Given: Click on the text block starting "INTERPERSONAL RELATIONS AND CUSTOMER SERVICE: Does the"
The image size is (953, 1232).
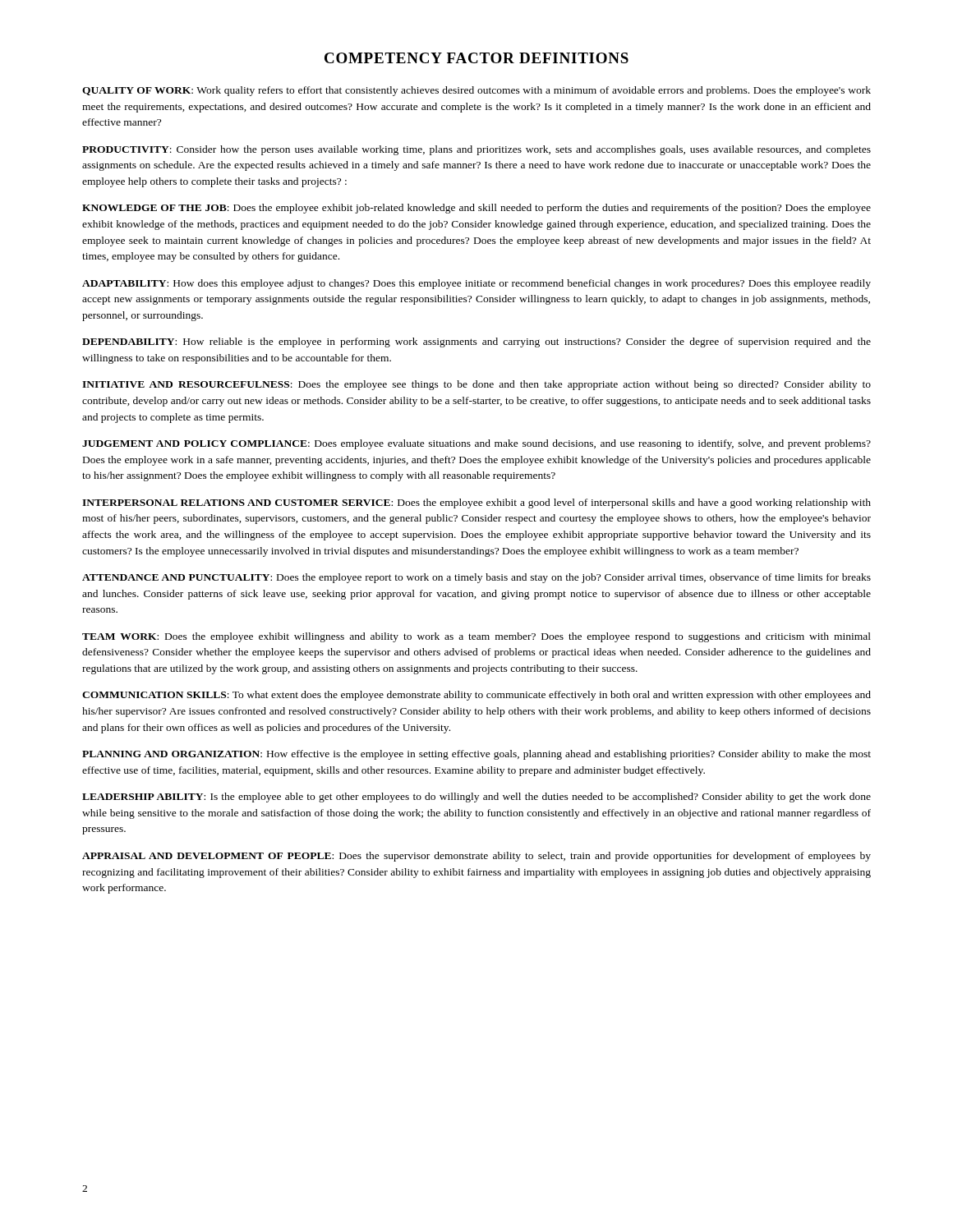Looking at the screenshot, I should 476,526.
